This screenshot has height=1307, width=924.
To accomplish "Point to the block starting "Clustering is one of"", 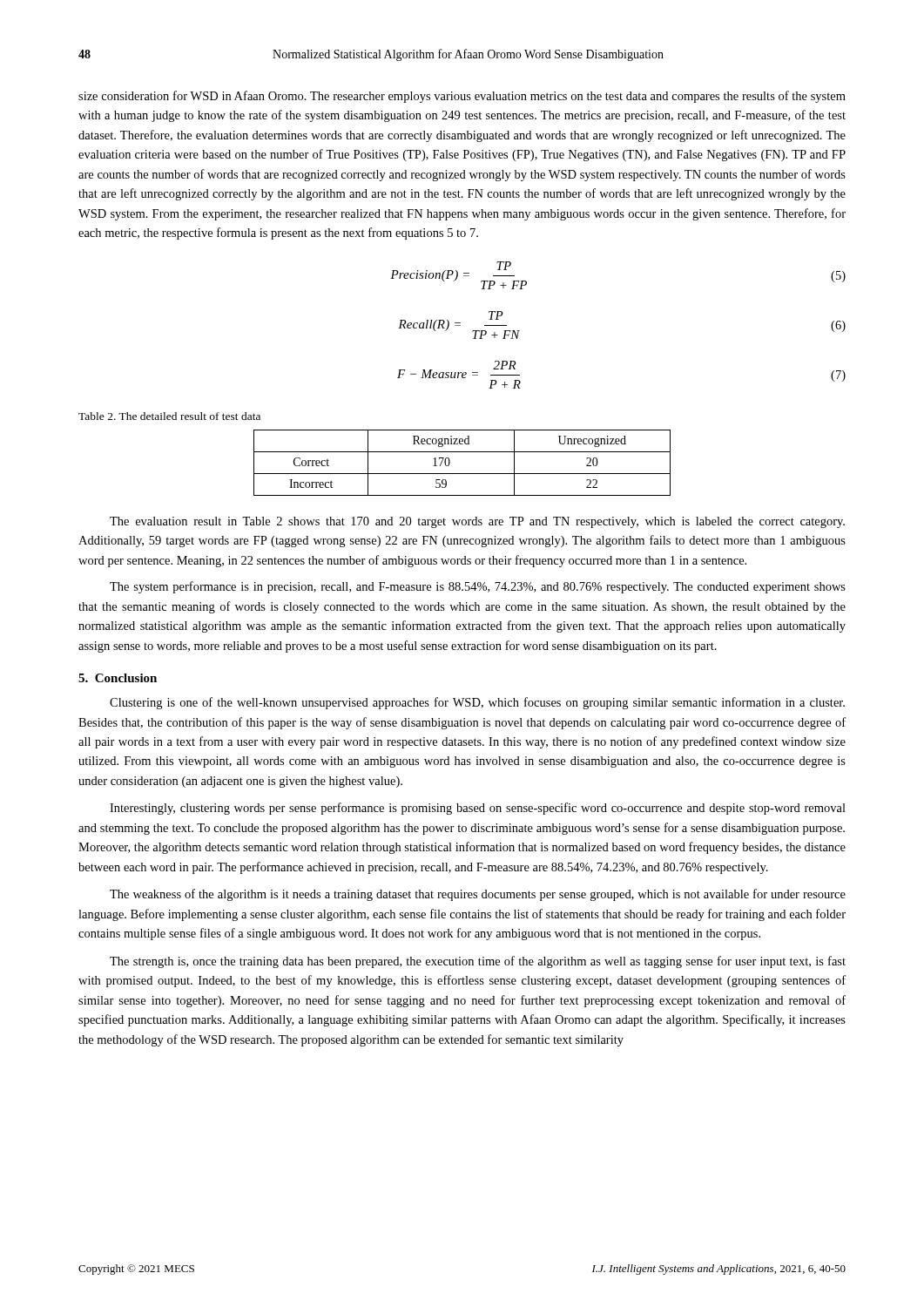I will tap(462, 871).
